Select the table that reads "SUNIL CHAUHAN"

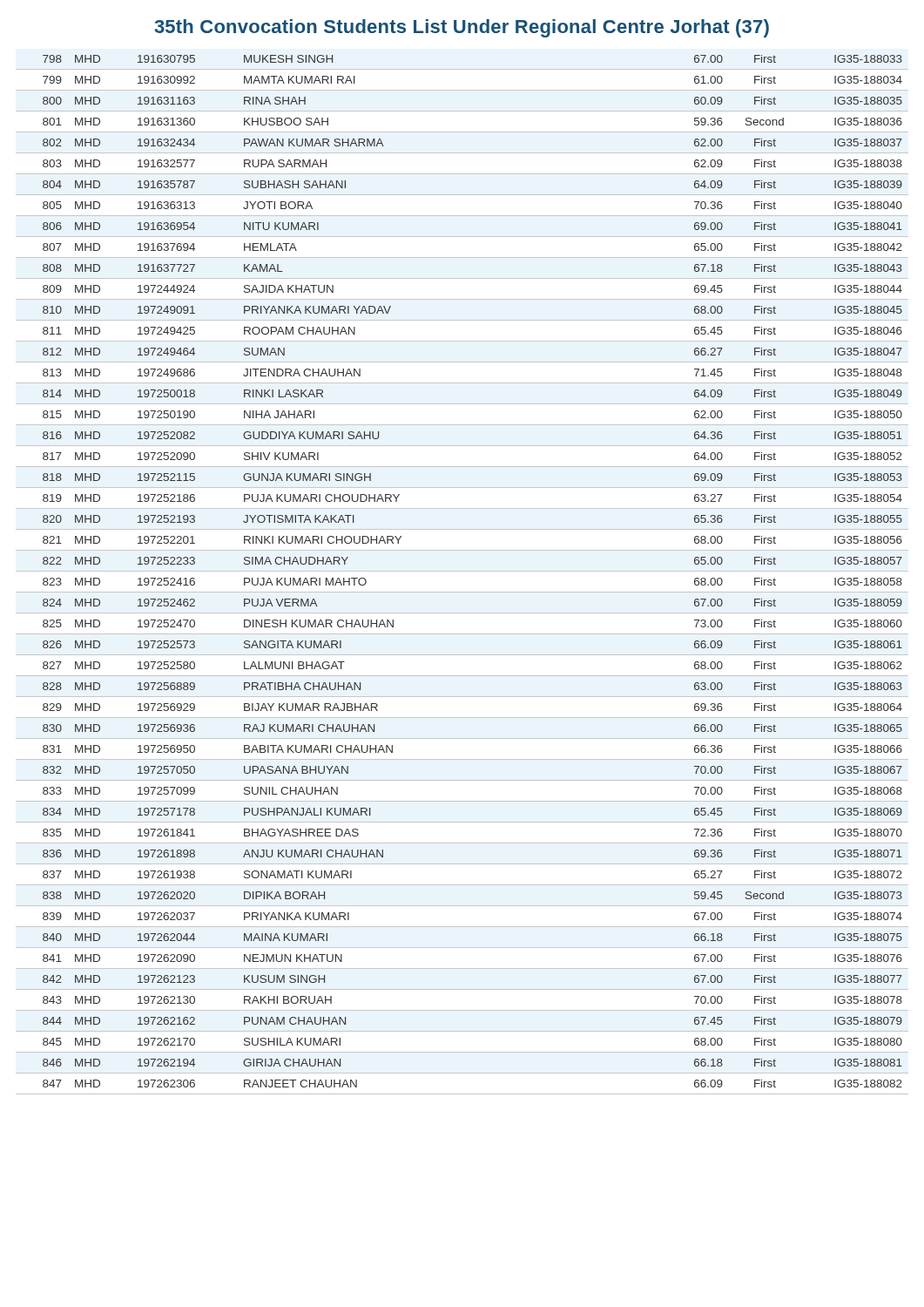pyautogui.click(x=462, y=572)
